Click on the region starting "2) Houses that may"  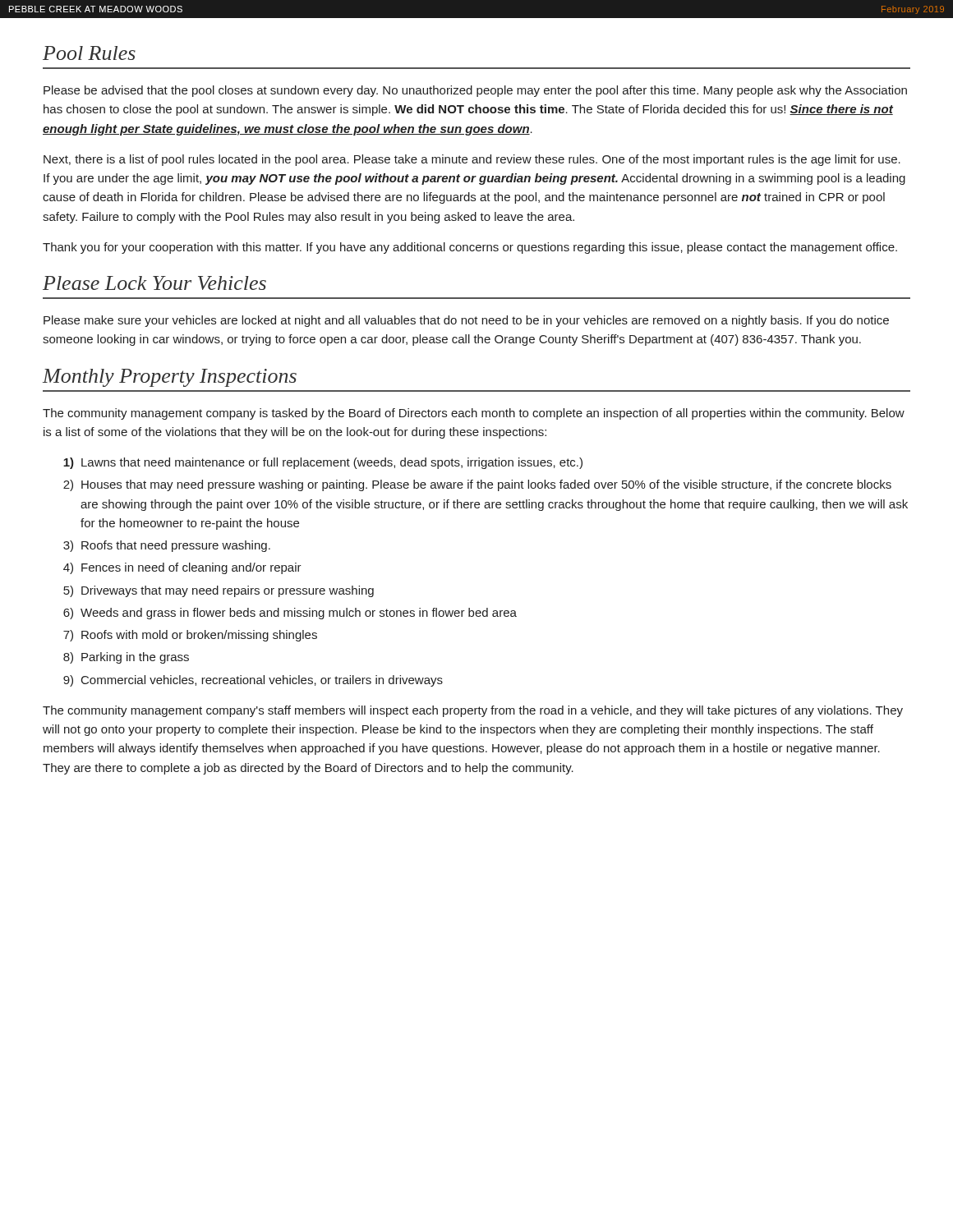(476, 504)
